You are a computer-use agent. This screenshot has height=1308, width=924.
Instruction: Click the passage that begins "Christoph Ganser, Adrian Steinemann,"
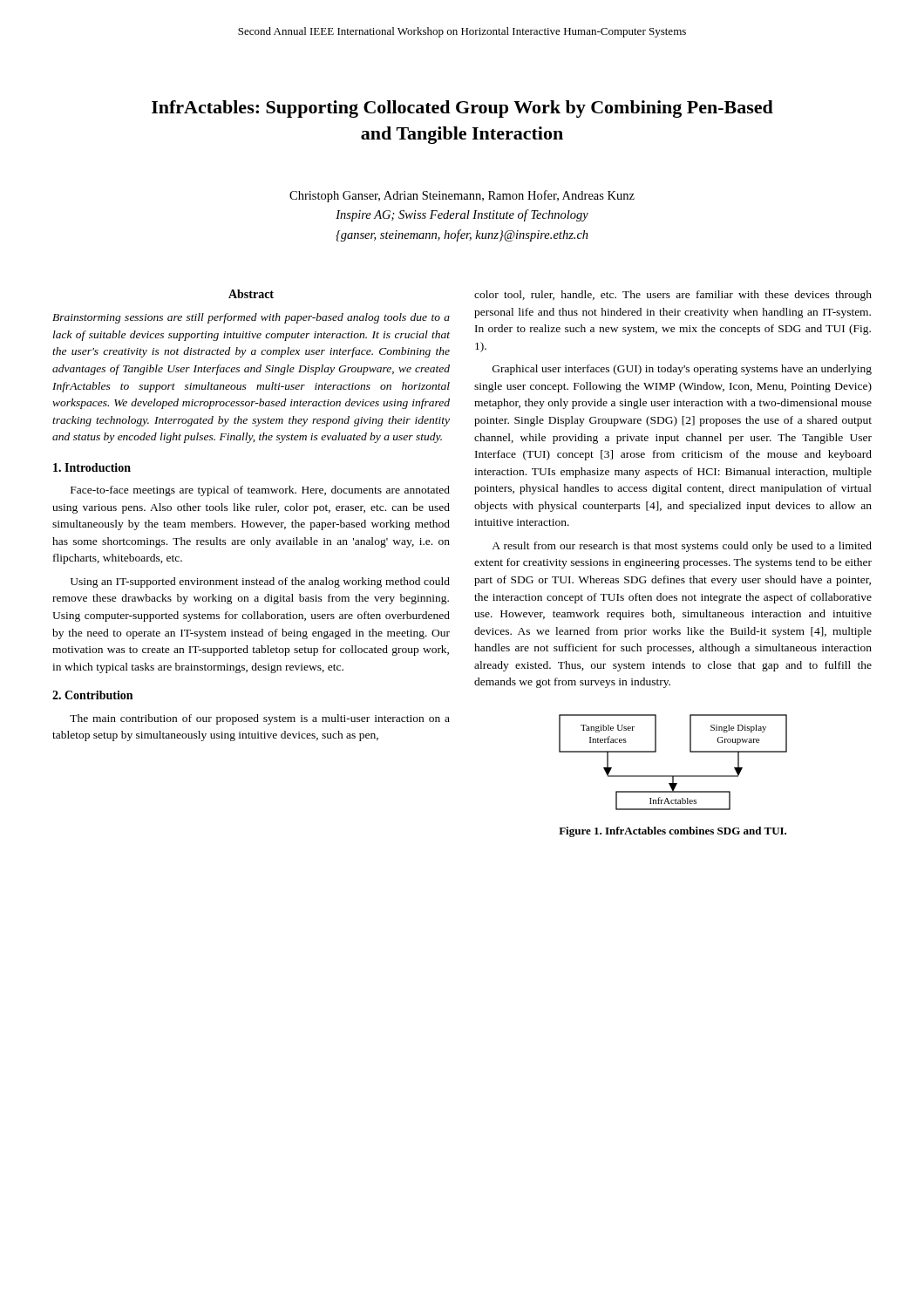coord(462,215)
